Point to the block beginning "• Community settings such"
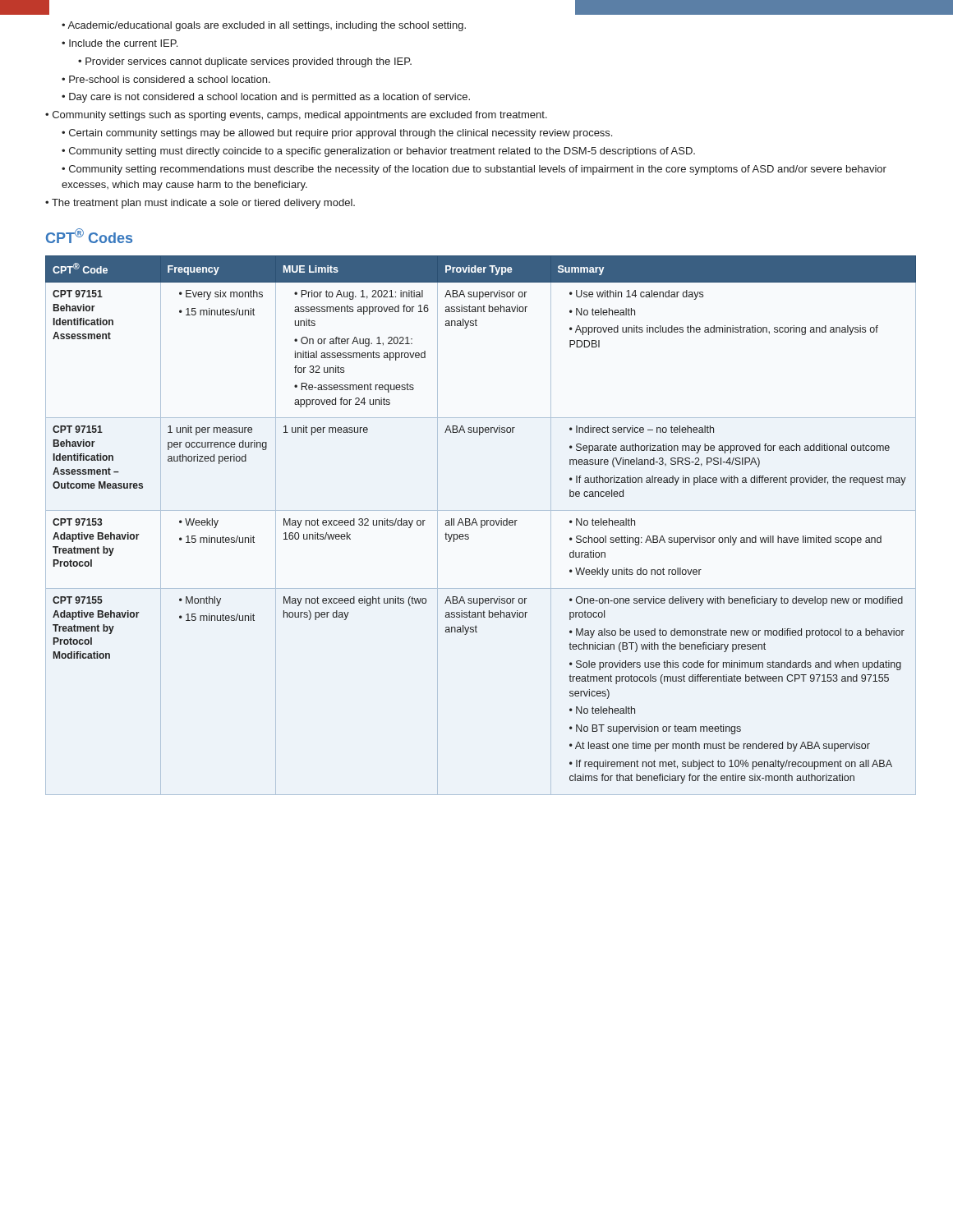 (x=296, y=115)
